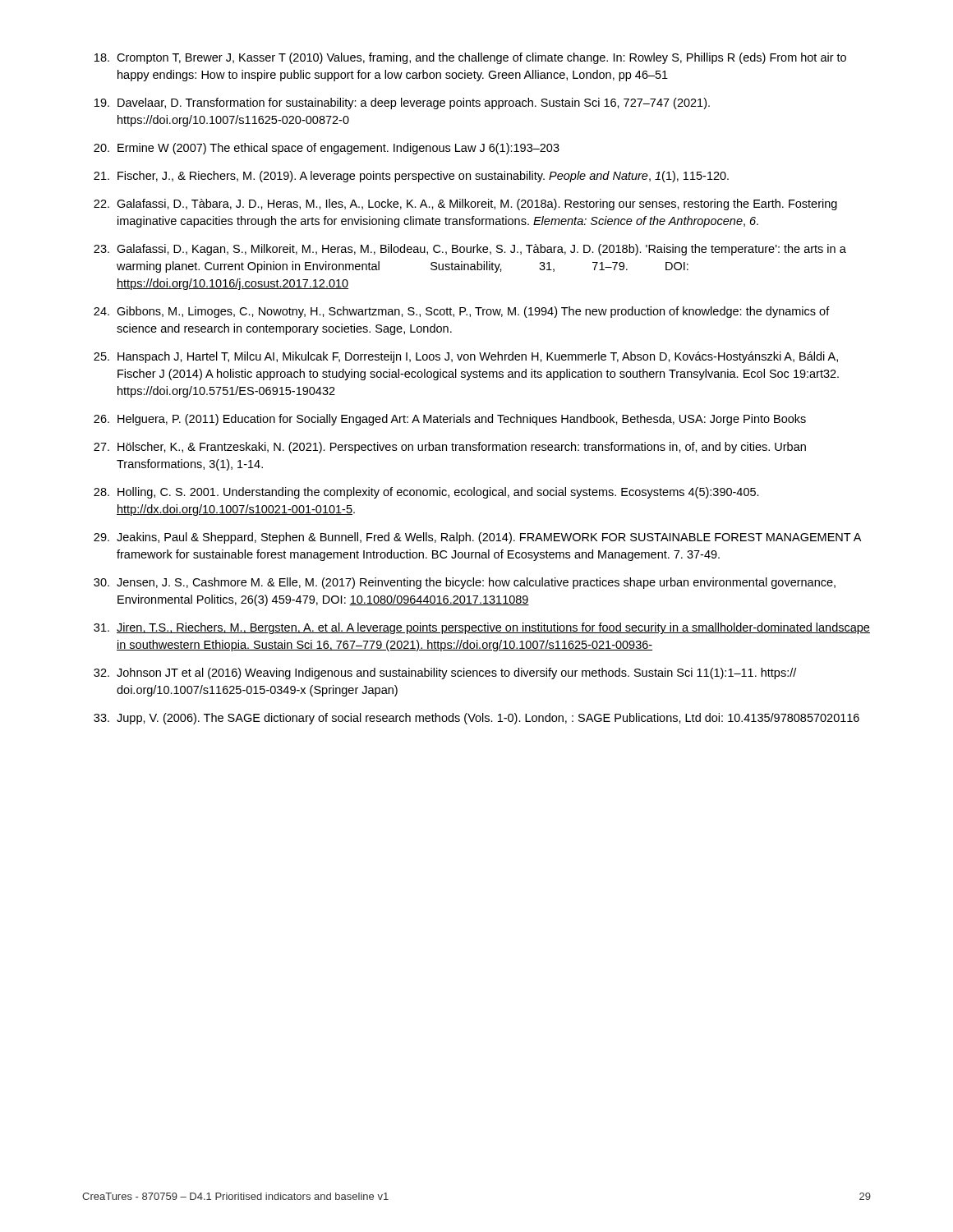Click on the list item with the text "18. Crompton T, Brewer J, Kasser"
This screenshot has width=953, height=1232.
pyautogui.click(x=476, y=67)
